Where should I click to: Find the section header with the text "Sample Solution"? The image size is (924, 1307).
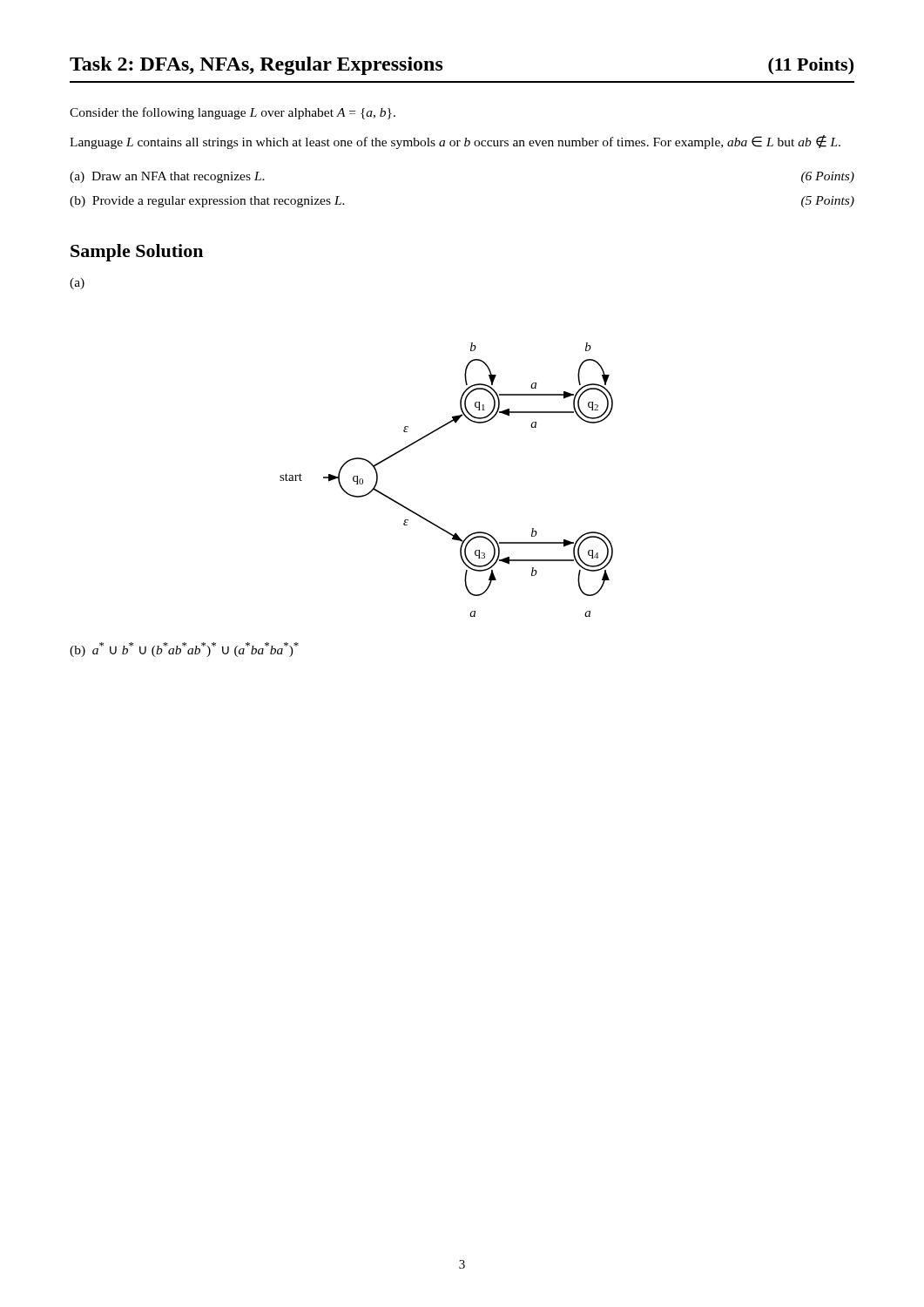click(x=136, y=251)
